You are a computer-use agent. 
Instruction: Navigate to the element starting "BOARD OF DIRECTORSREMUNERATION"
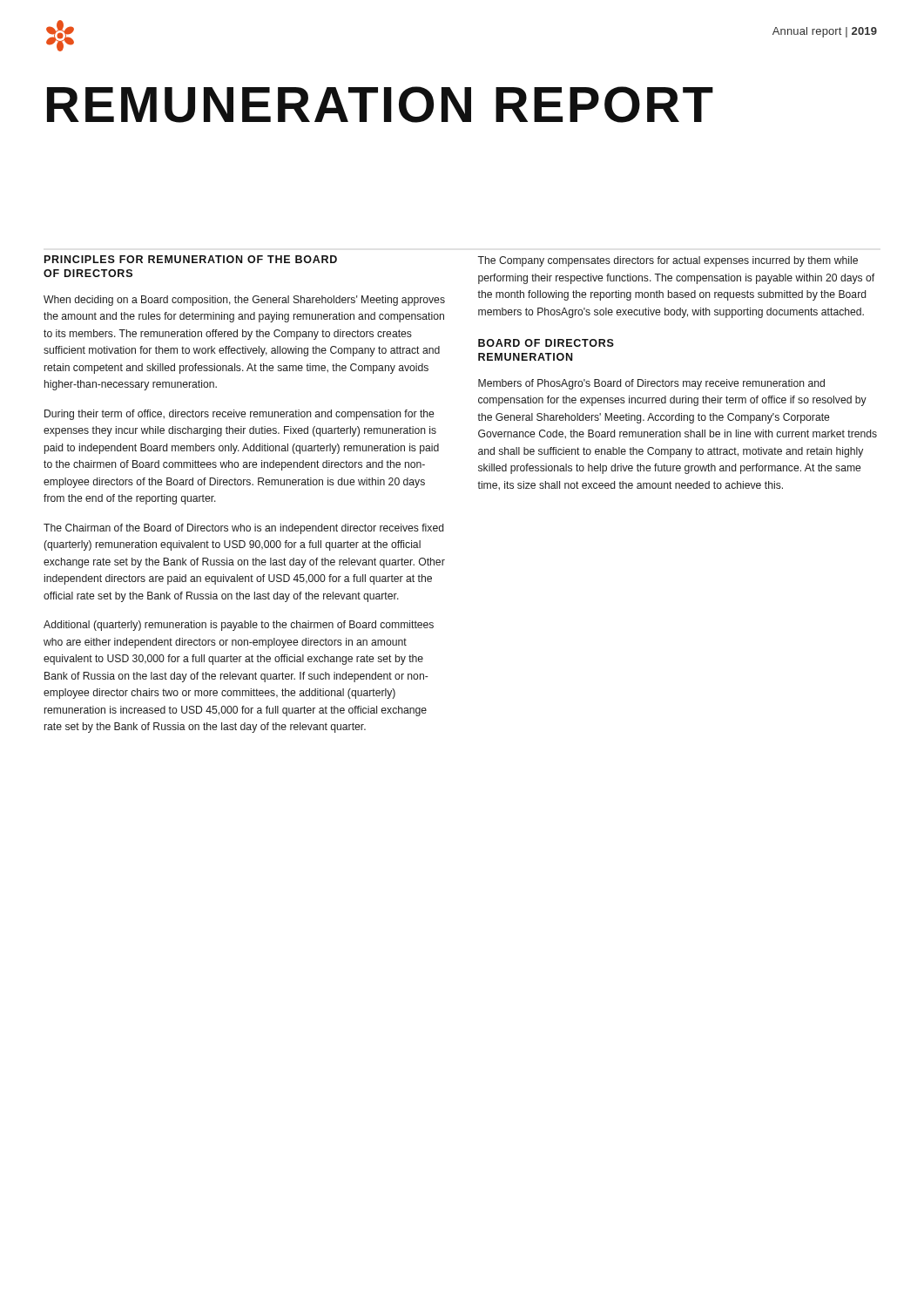tap(546, 350)
